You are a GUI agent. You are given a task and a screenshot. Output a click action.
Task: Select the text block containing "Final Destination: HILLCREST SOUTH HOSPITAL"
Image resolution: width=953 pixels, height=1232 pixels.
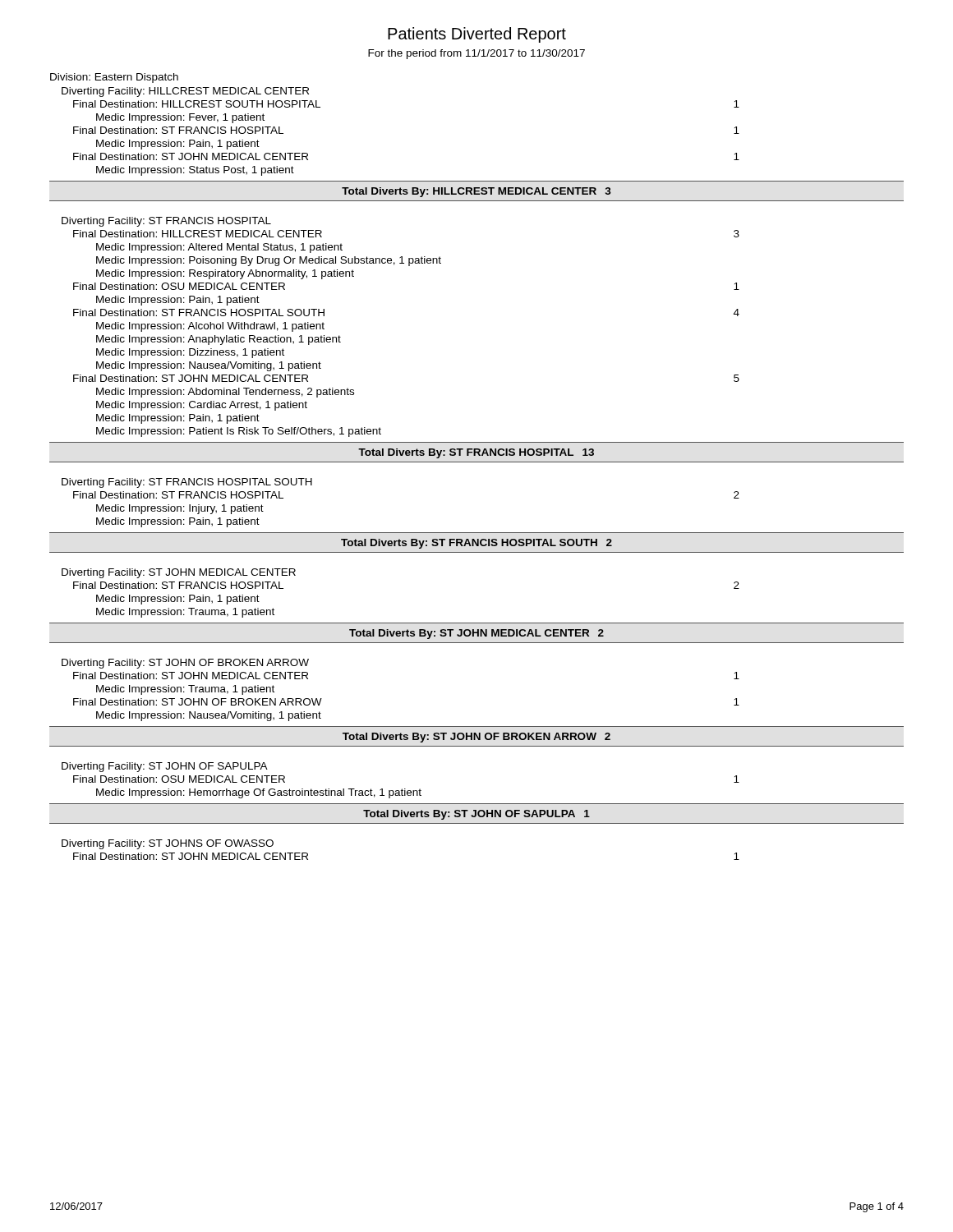pos(196,104)
